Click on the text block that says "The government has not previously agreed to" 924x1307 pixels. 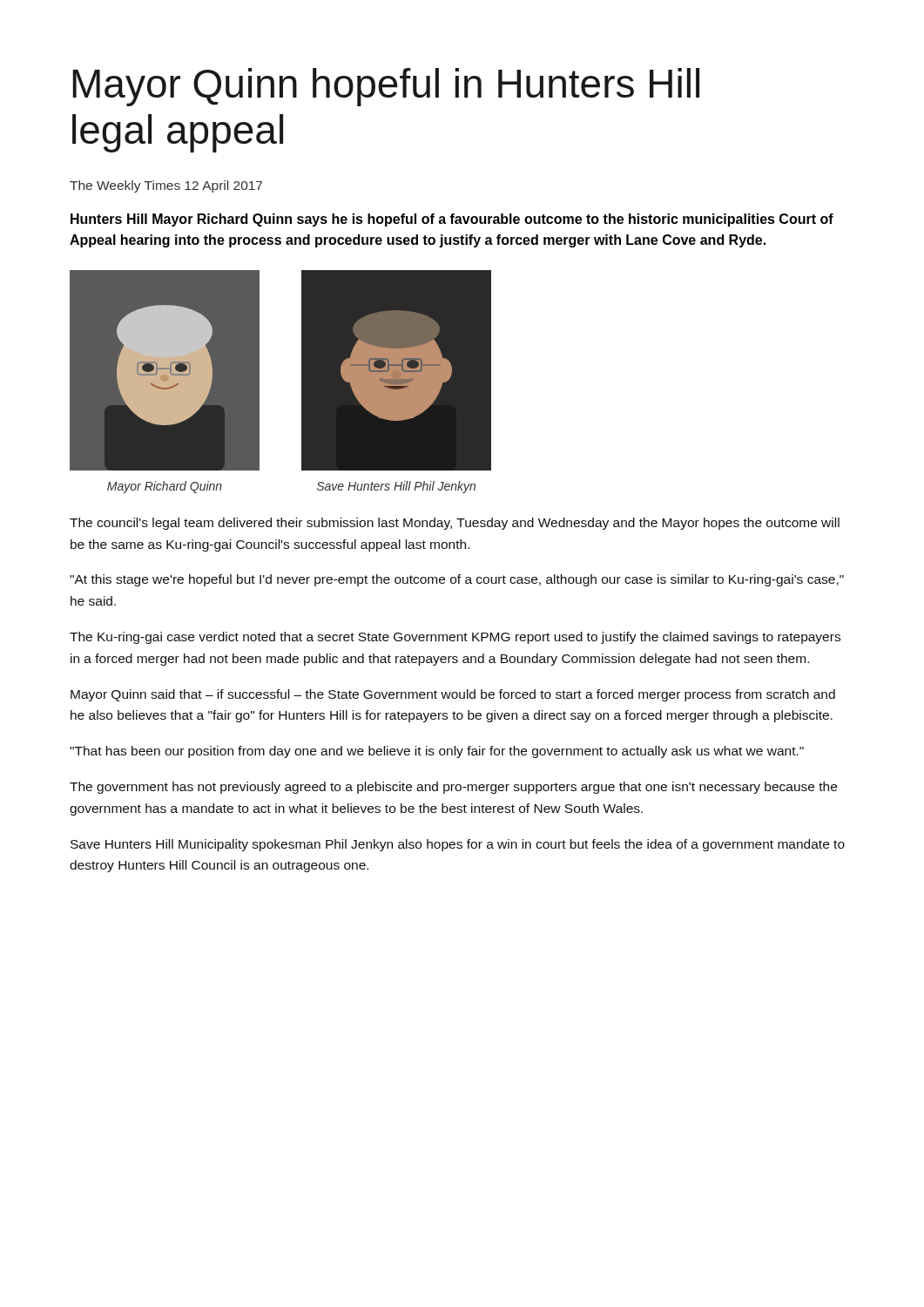point(454,797)
